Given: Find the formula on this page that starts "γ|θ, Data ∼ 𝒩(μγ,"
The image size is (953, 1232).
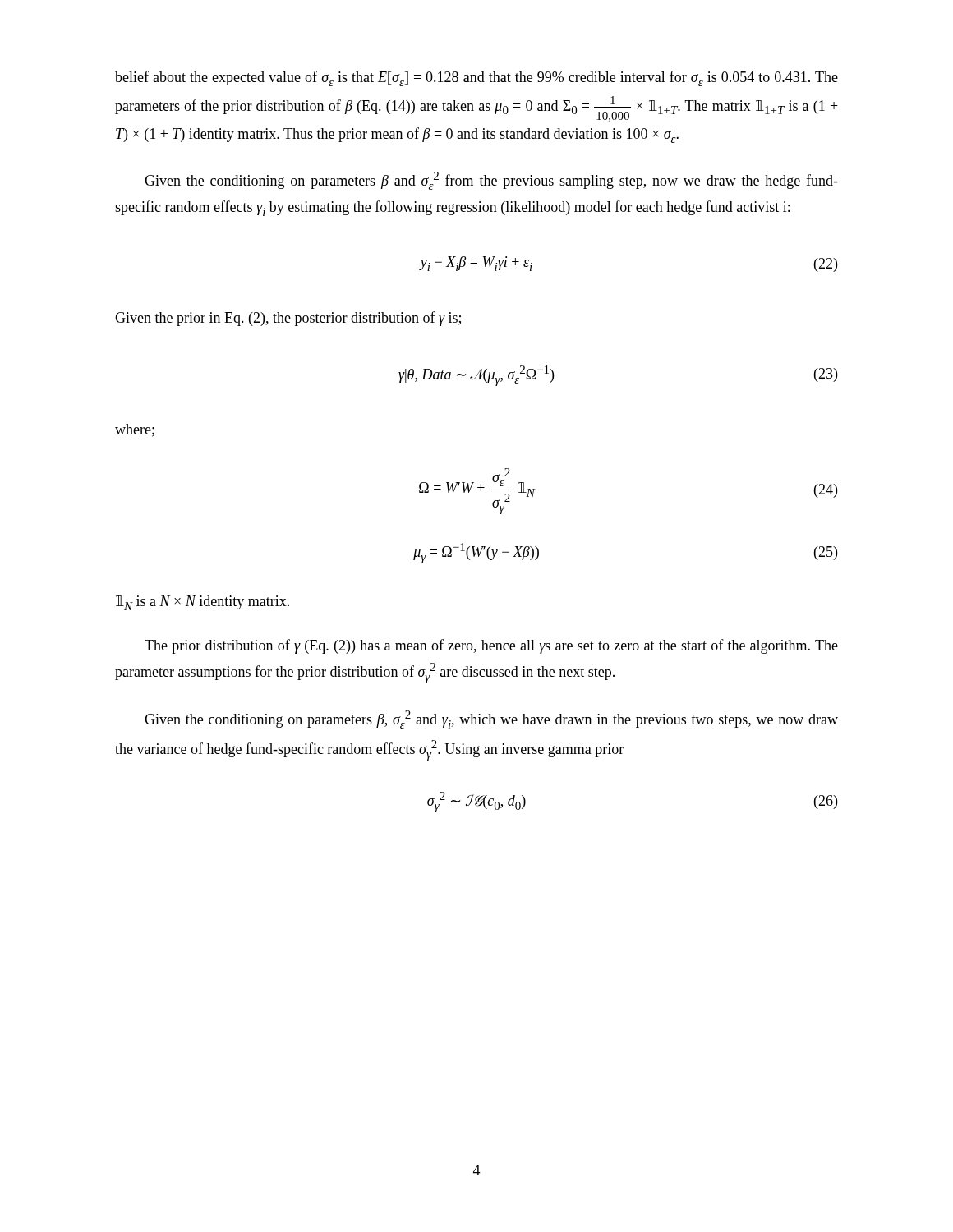Looking at the screenshot, I should click(x=483, y=376).
